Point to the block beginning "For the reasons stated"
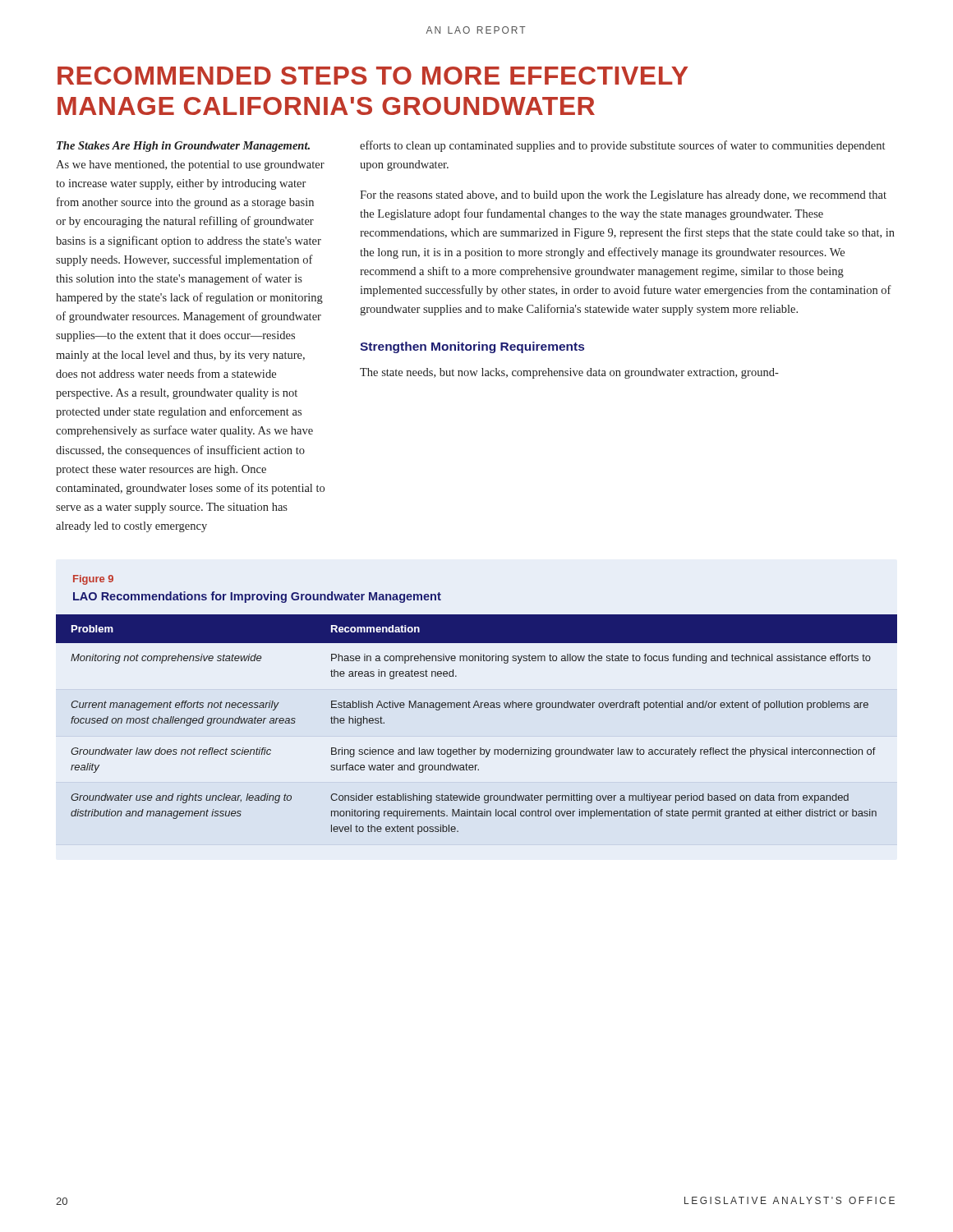 (x=627, y=252)
